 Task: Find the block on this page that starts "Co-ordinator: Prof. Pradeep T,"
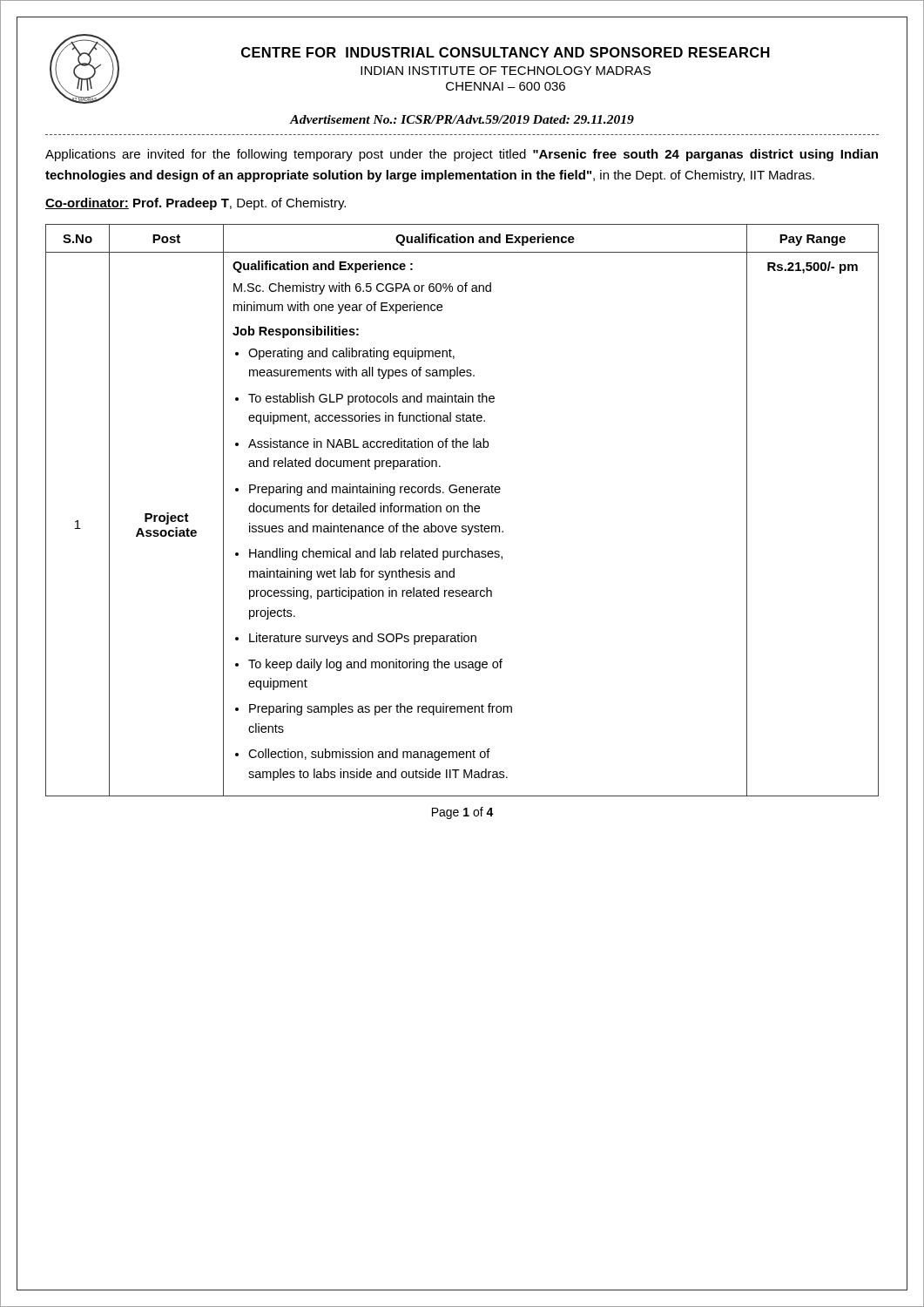click(196, 203)
